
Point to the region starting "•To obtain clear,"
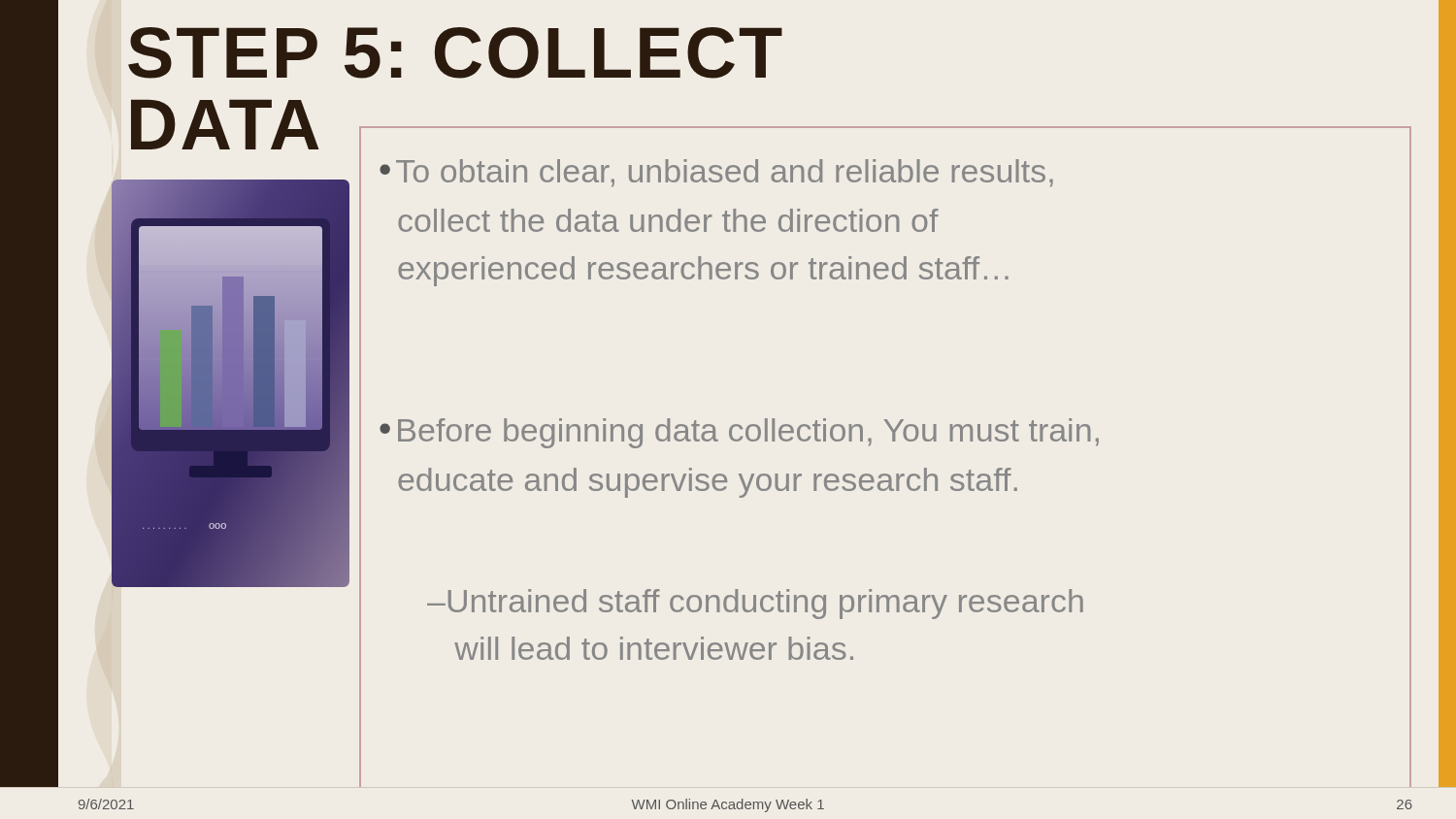coord(883,218)
